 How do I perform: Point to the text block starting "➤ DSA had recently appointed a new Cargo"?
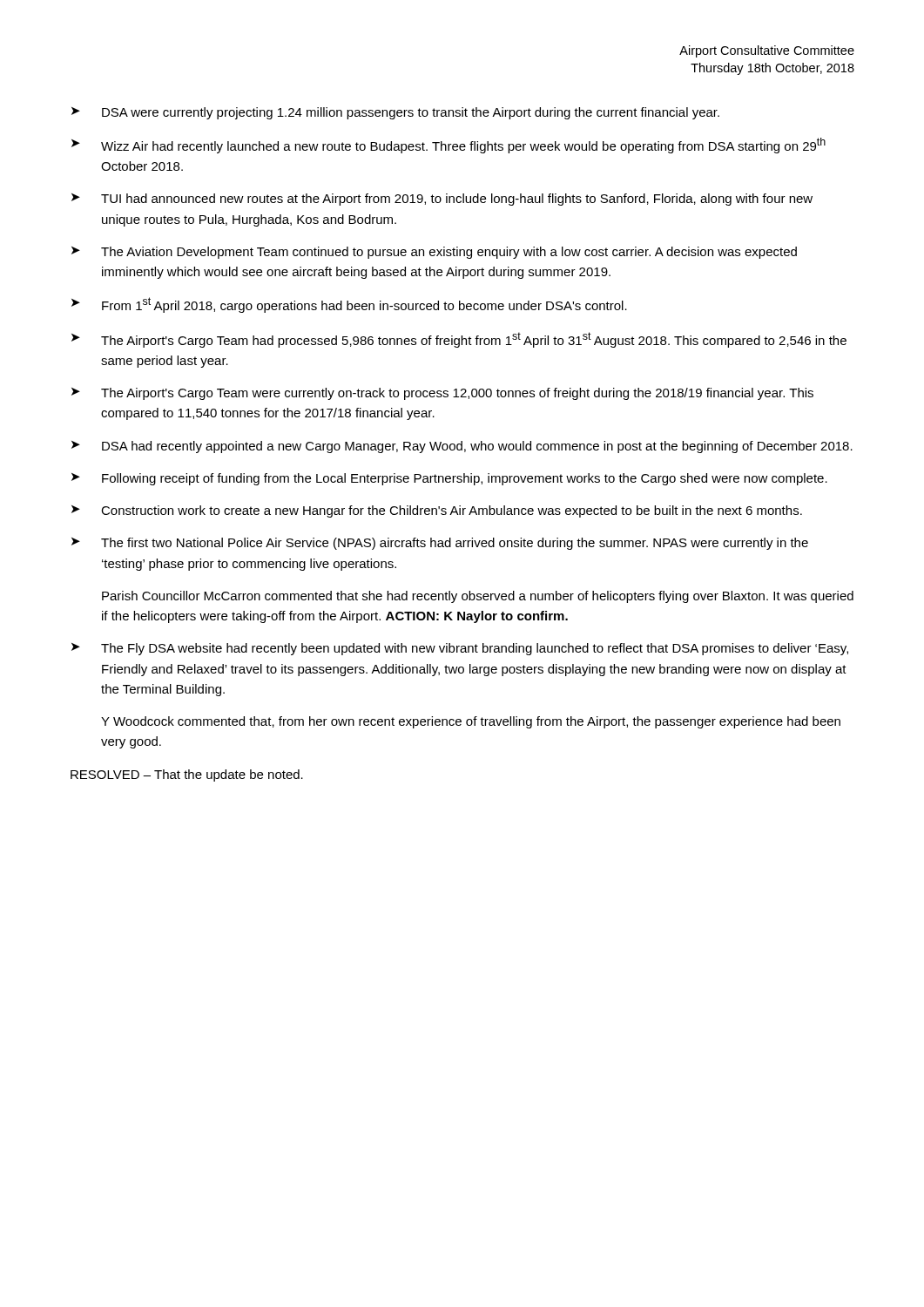[462, 445]
